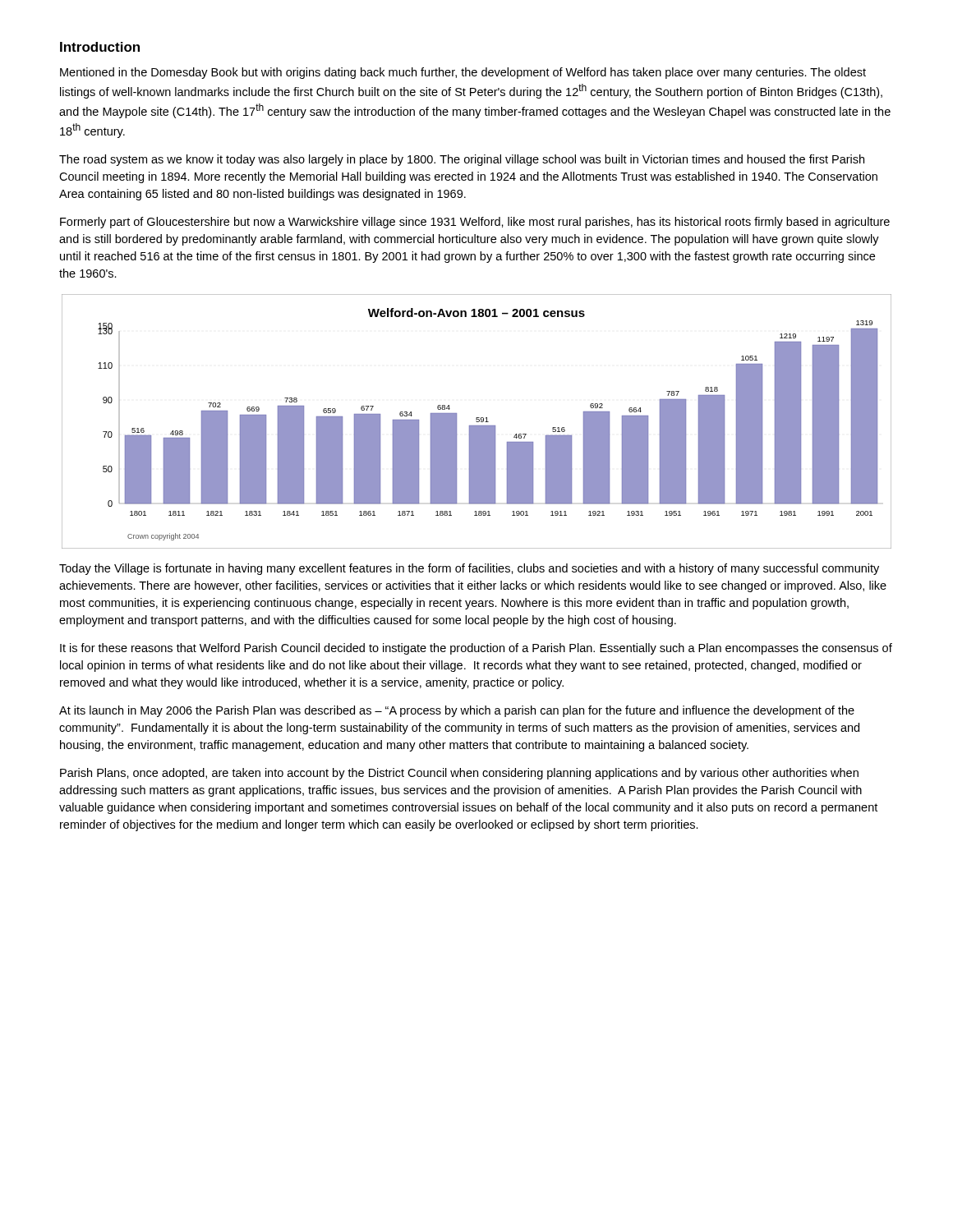This screenshot has height=1232, width=953.
Task: Locate the passage starting "The road system as"
Action: click(x=469, y=176)
